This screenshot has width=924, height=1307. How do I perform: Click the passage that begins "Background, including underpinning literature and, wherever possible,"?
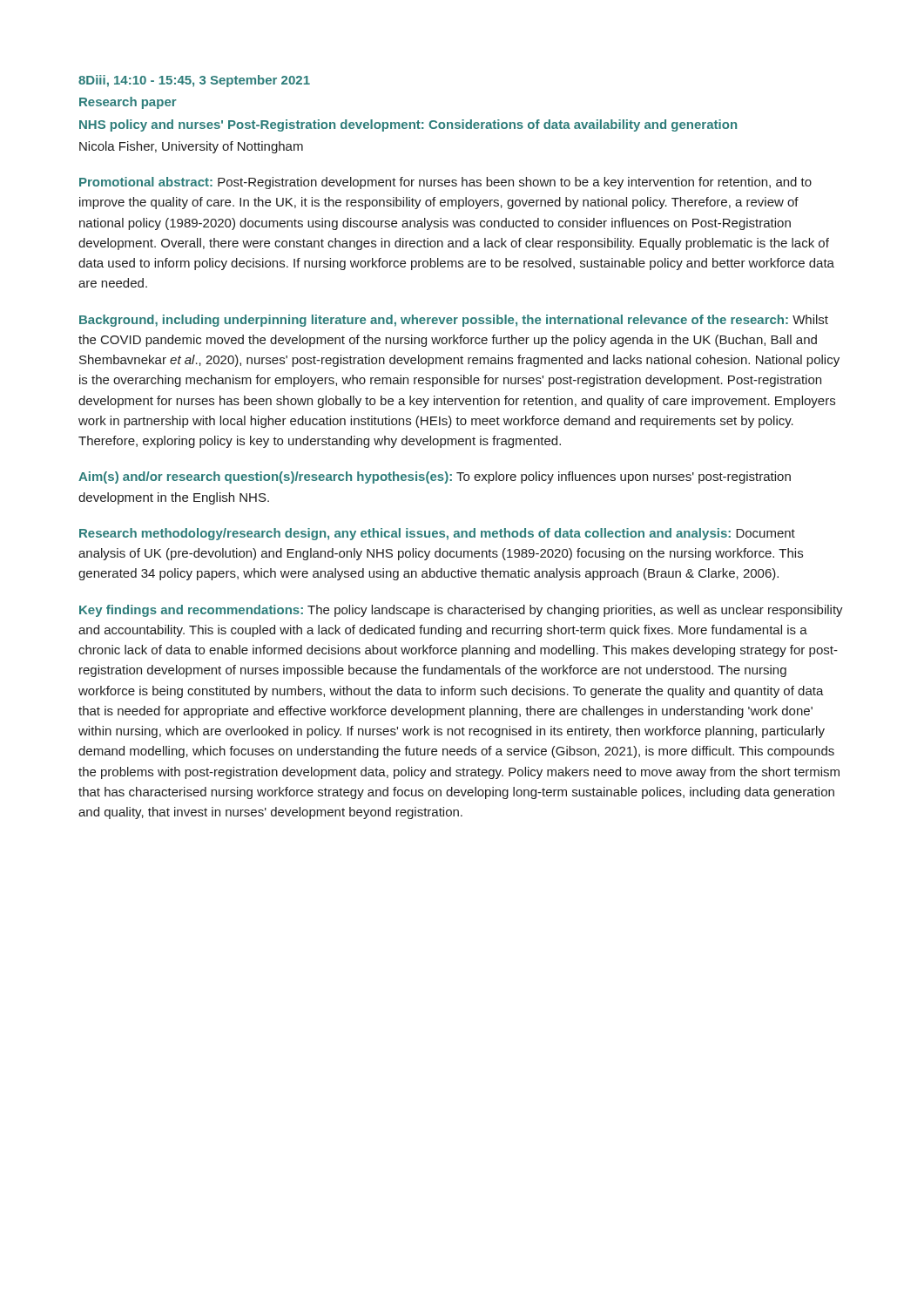click(x=462, y=380)
